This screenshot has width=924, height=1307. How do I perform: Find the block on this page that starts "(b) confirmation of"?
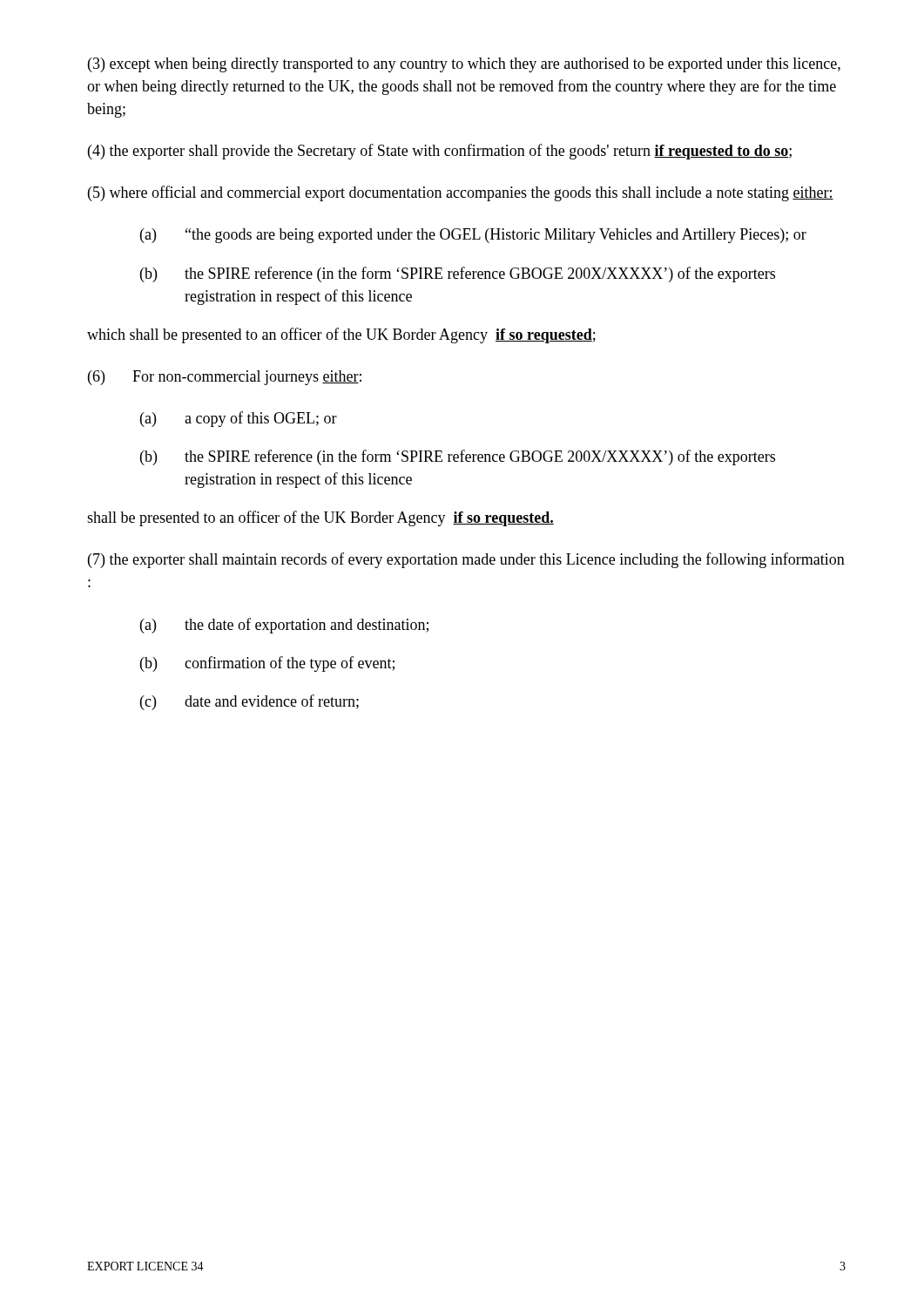coord(267,664)
